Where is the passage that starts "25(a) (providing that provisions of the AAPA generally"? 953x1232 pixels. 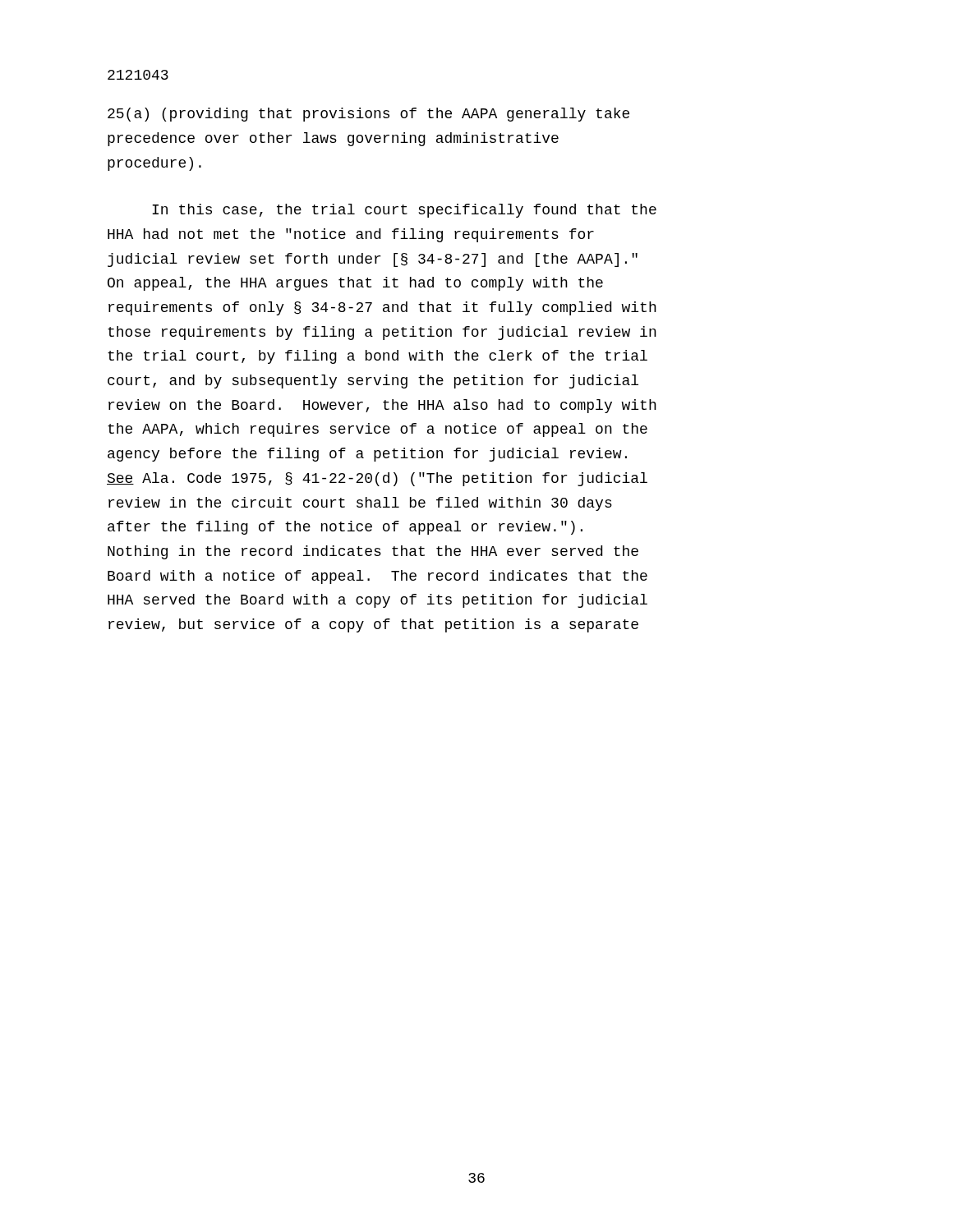click(x=369, y=139)
